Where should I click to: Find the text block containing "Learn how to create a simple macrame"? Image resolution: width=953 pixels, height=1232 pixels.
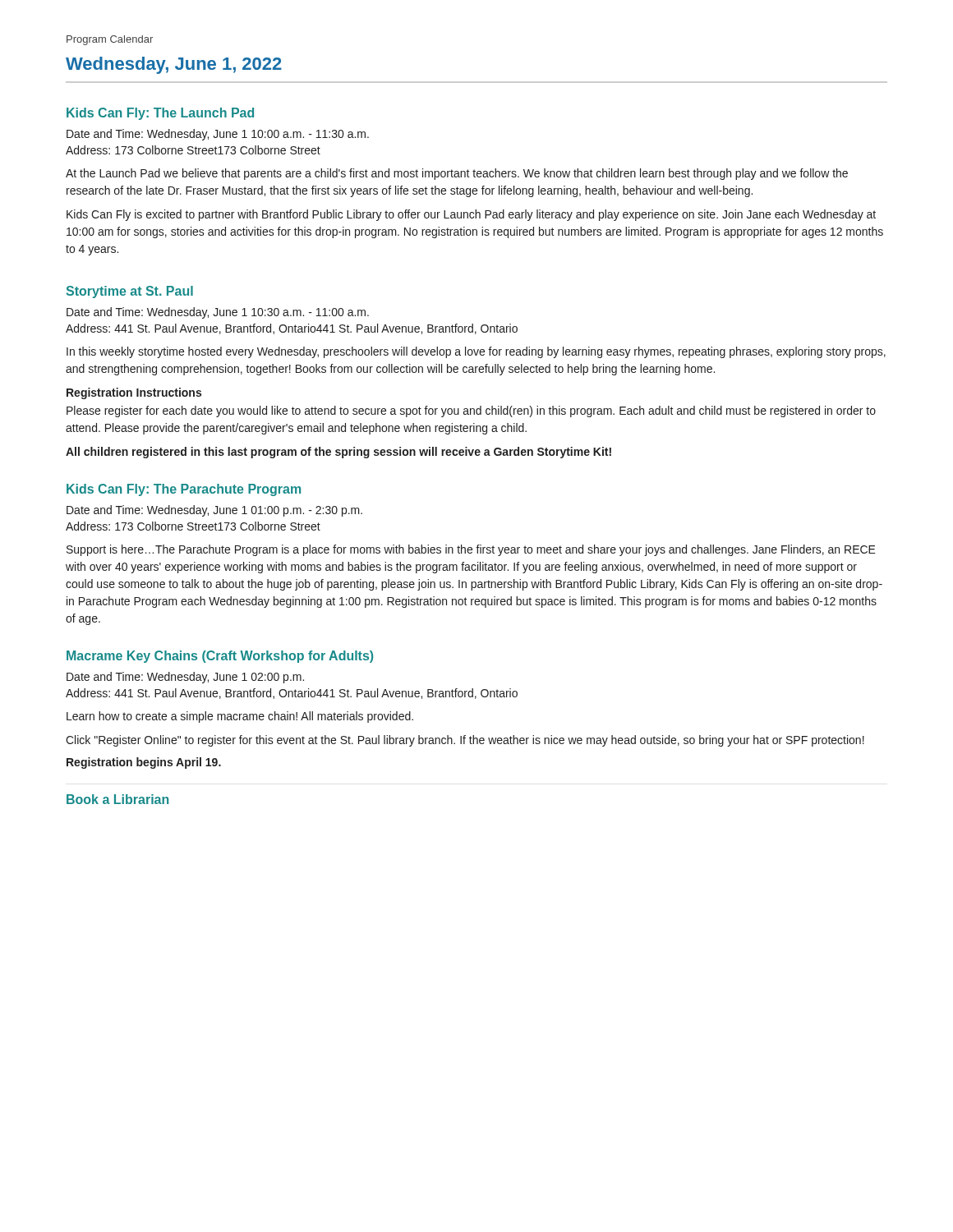click(x=240, y=716)
